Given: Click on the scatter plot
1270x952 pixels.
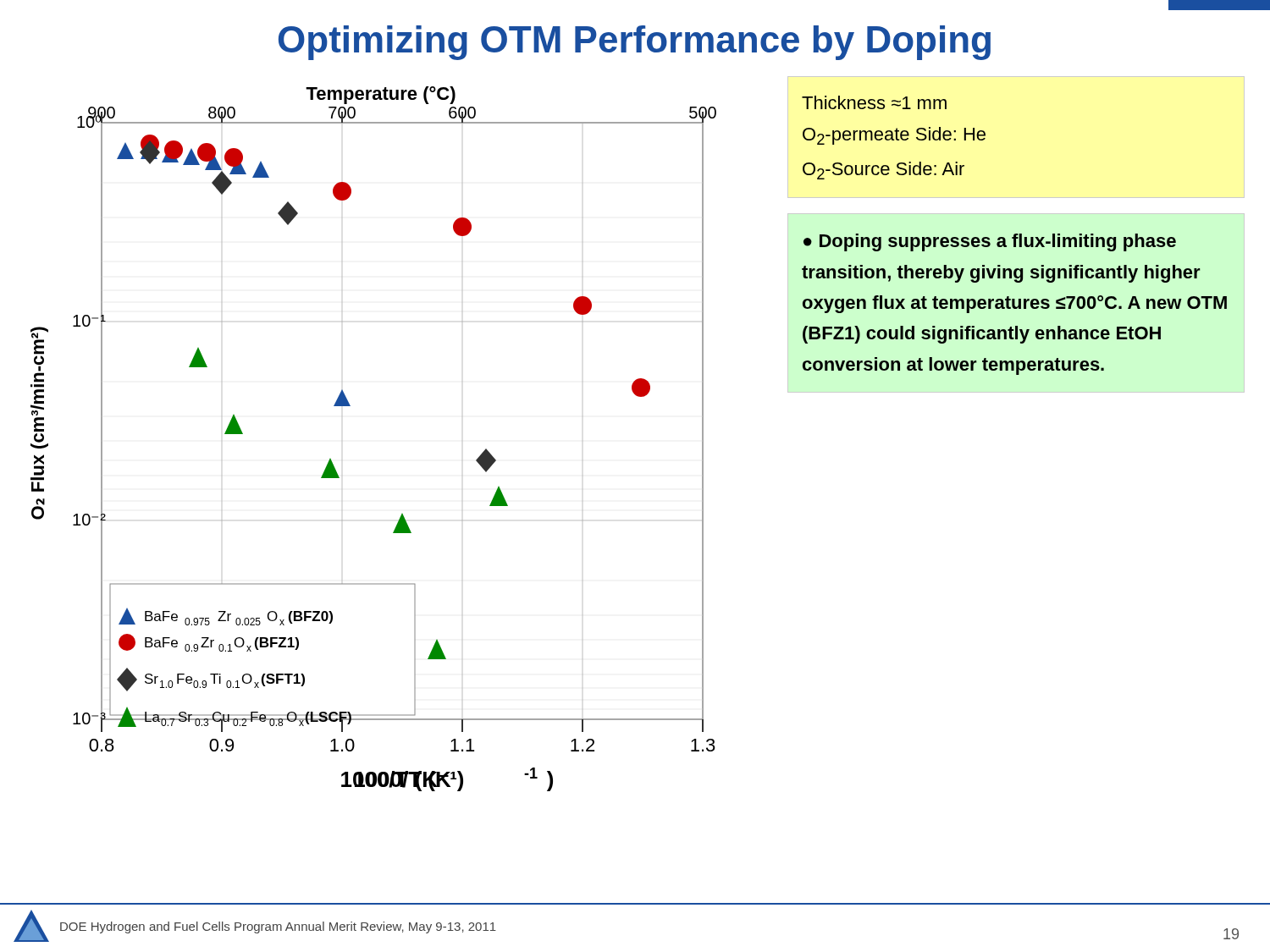Looking at the screenshot, I should pos(394,457).
